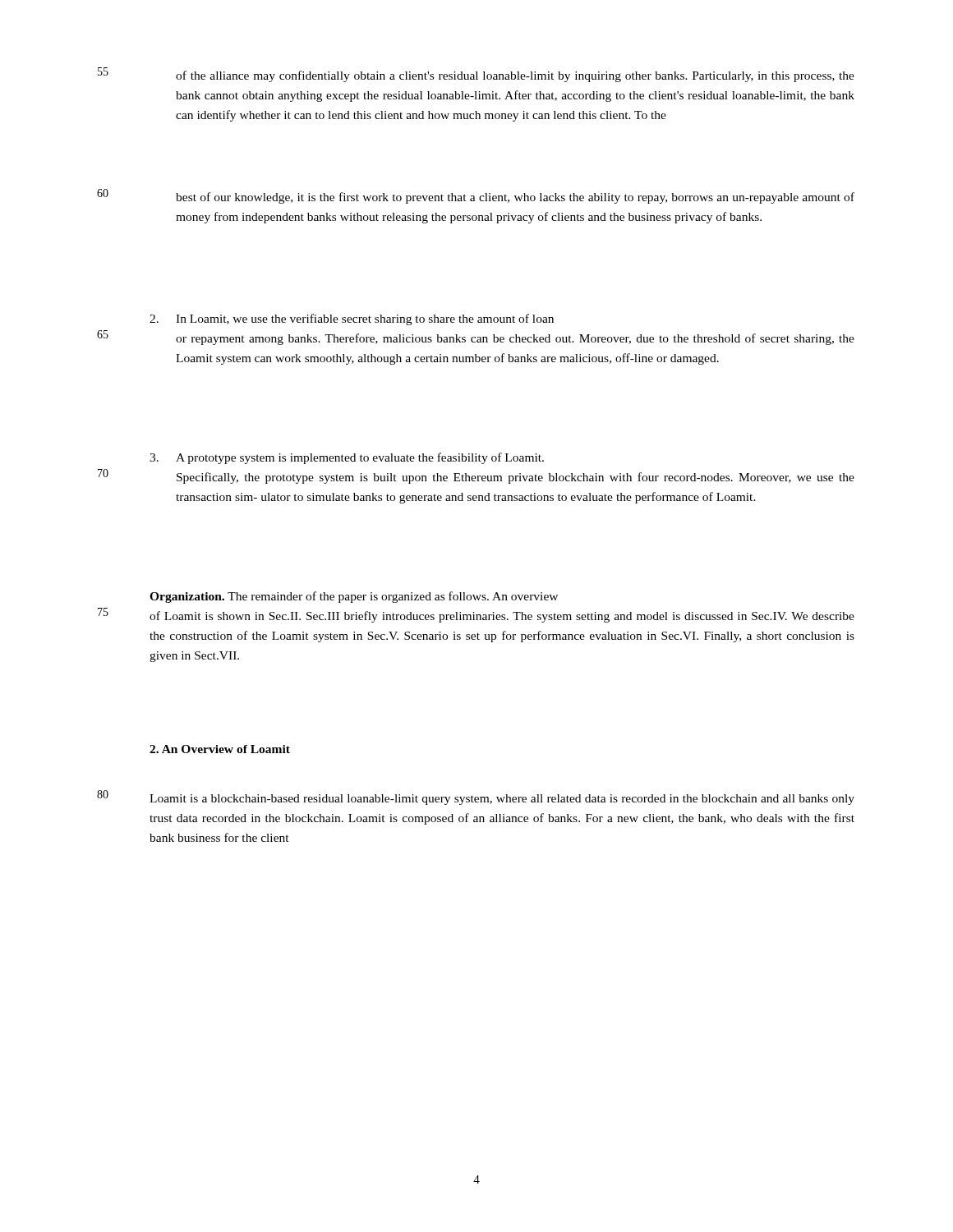Click the passage that begins "of the alliance may"
The image size is (953, 1232).
tap(515, 95)
